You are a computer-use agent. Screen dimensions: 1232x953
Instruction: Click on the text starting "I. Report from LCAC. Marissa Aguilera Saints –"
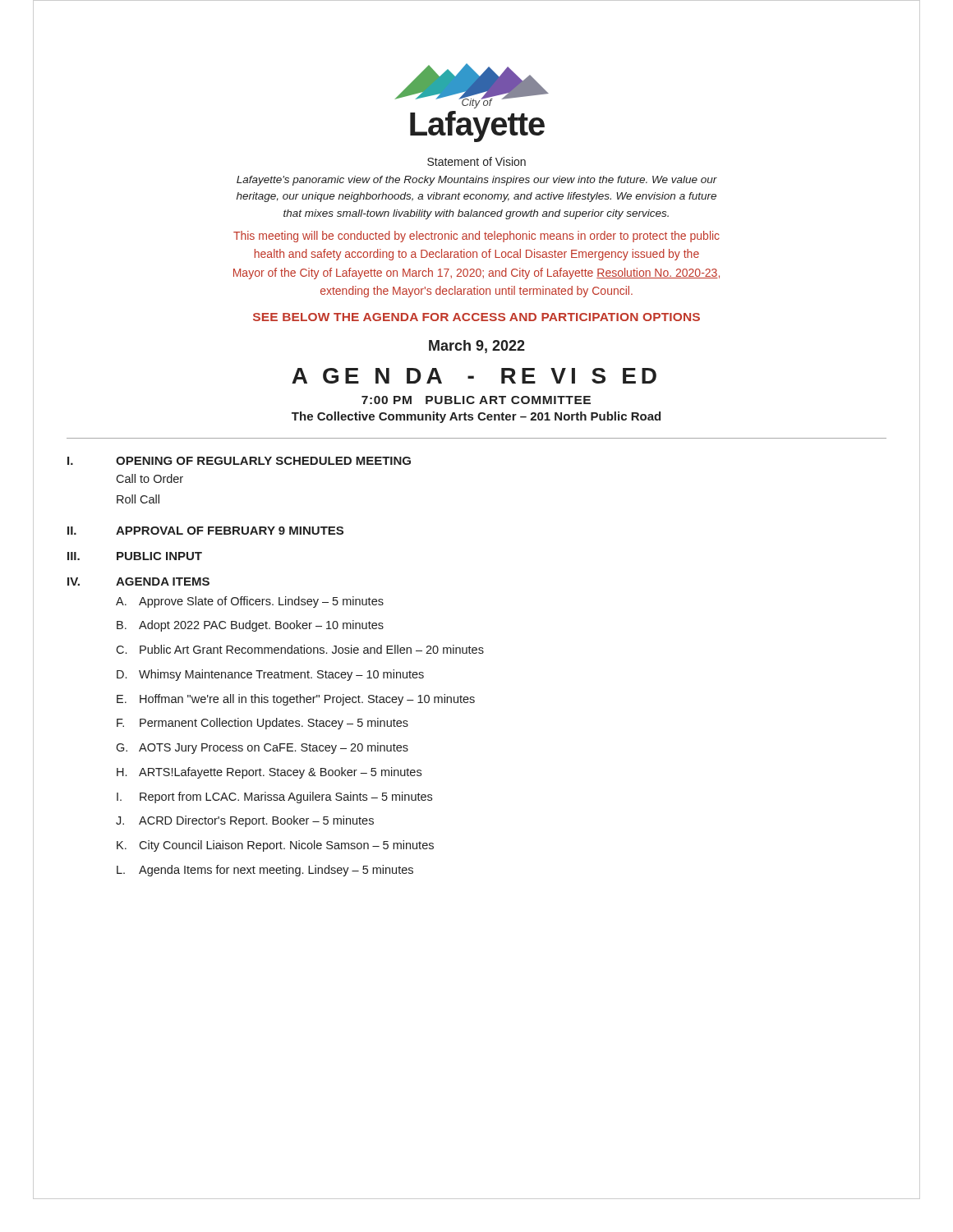[274, 798]
